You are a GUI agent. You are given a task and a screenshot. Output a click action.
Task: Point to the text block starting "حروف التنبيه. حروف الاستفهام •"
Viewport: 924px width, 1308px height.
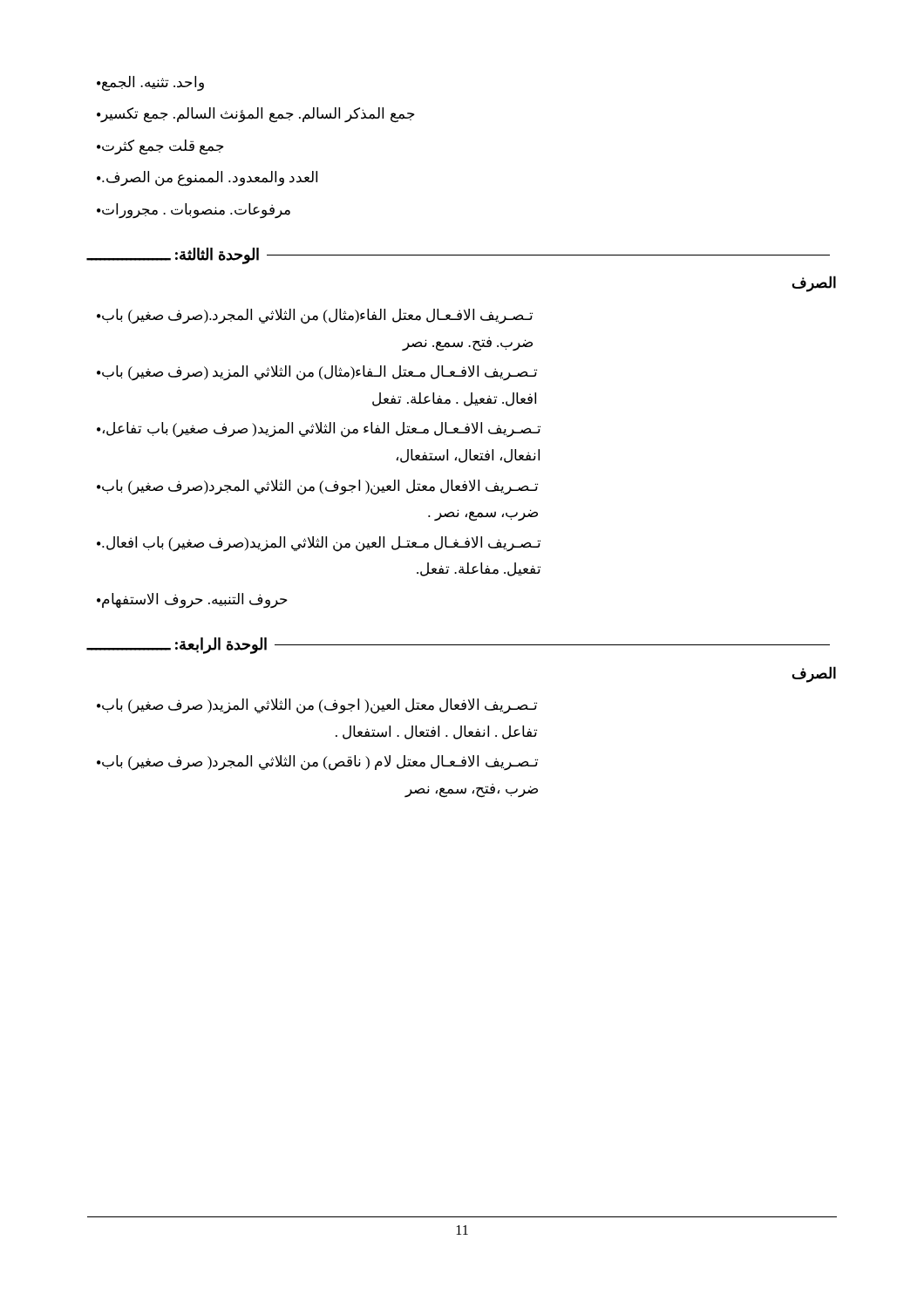(192, 601)
